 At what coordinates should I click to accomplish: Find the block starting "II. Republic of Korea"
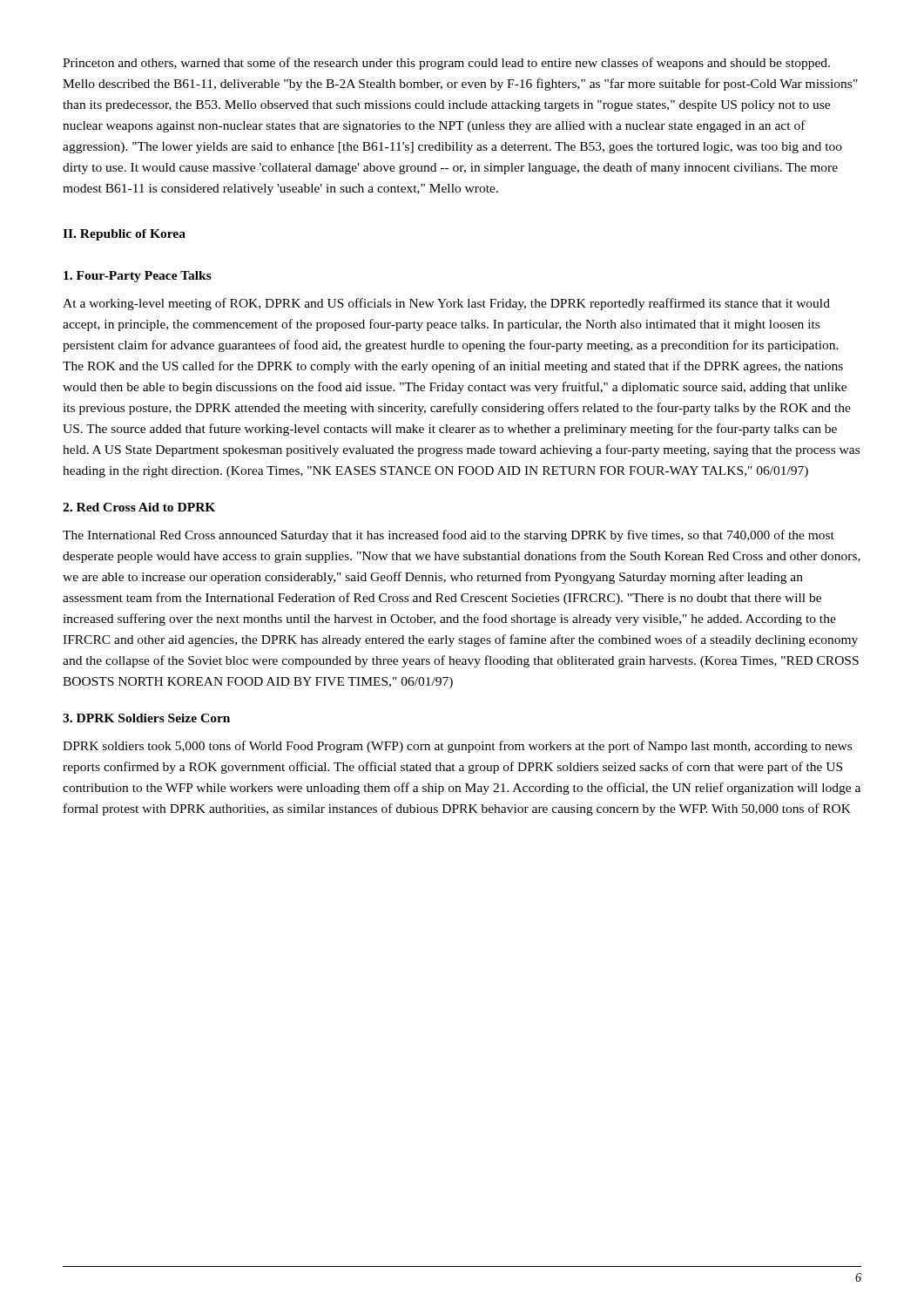124,233
